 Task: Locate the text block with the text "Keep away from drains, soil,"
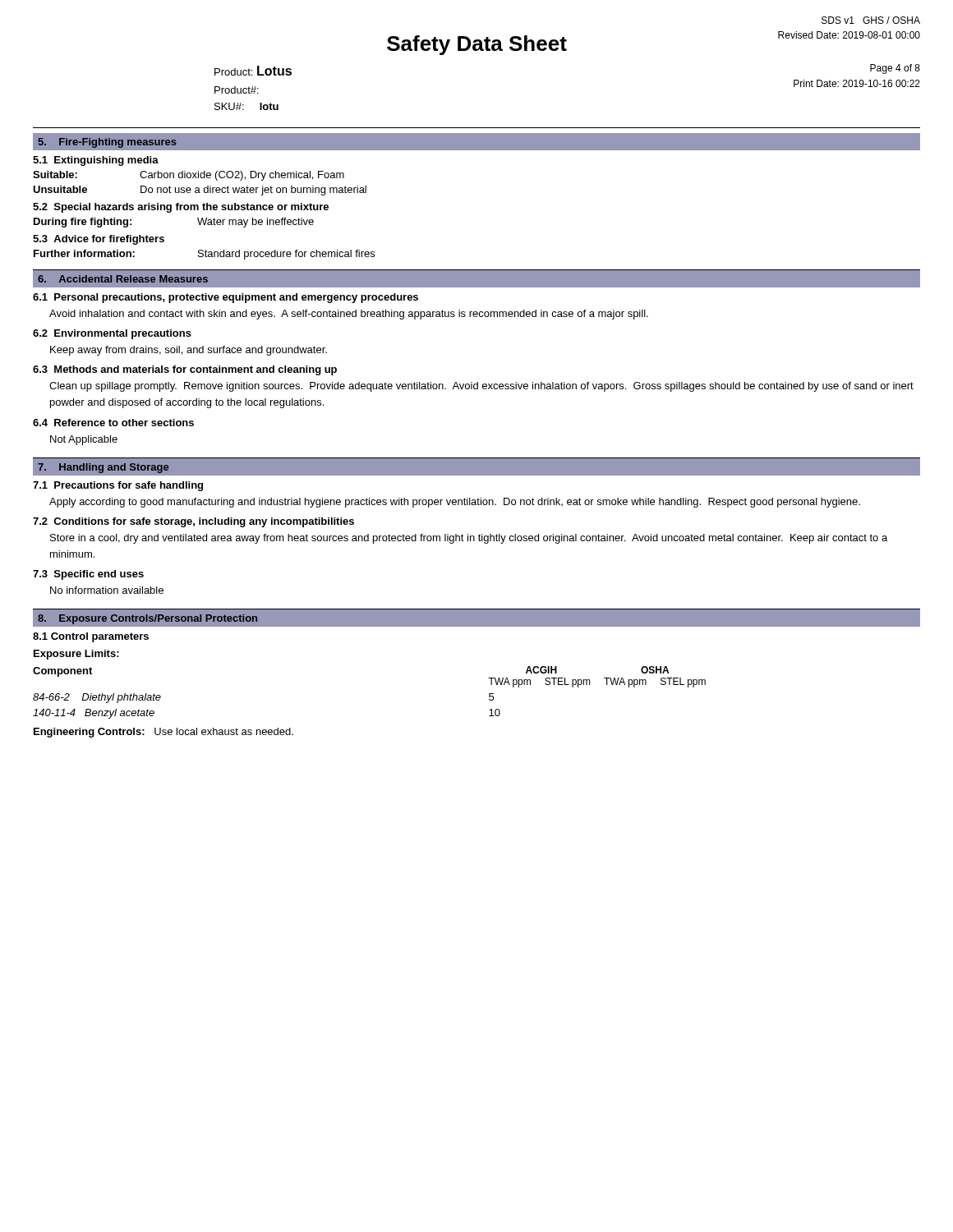189,350
